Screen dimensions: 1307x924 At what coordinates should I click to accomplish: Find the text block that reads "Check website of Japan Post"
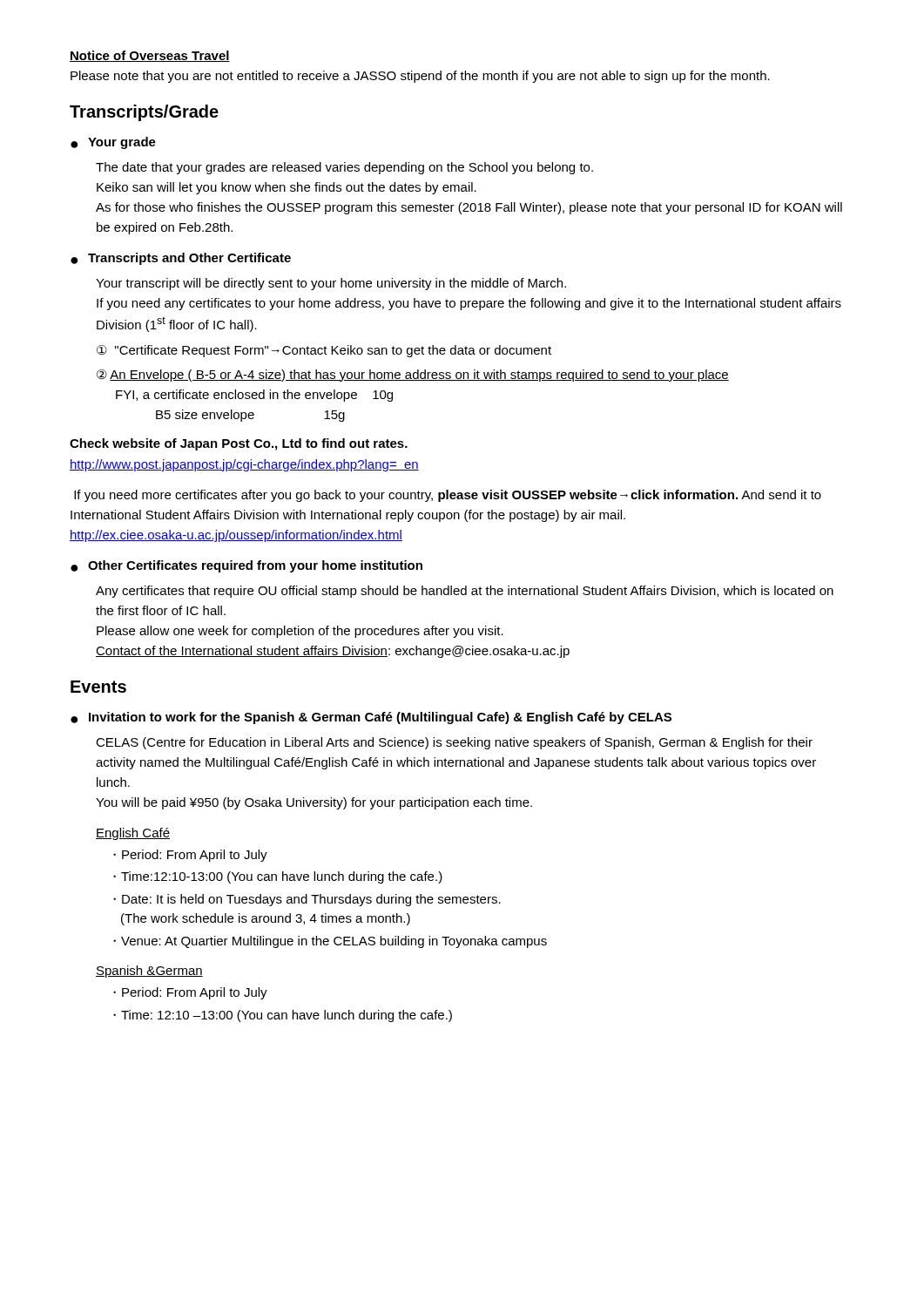pos(244,453)
